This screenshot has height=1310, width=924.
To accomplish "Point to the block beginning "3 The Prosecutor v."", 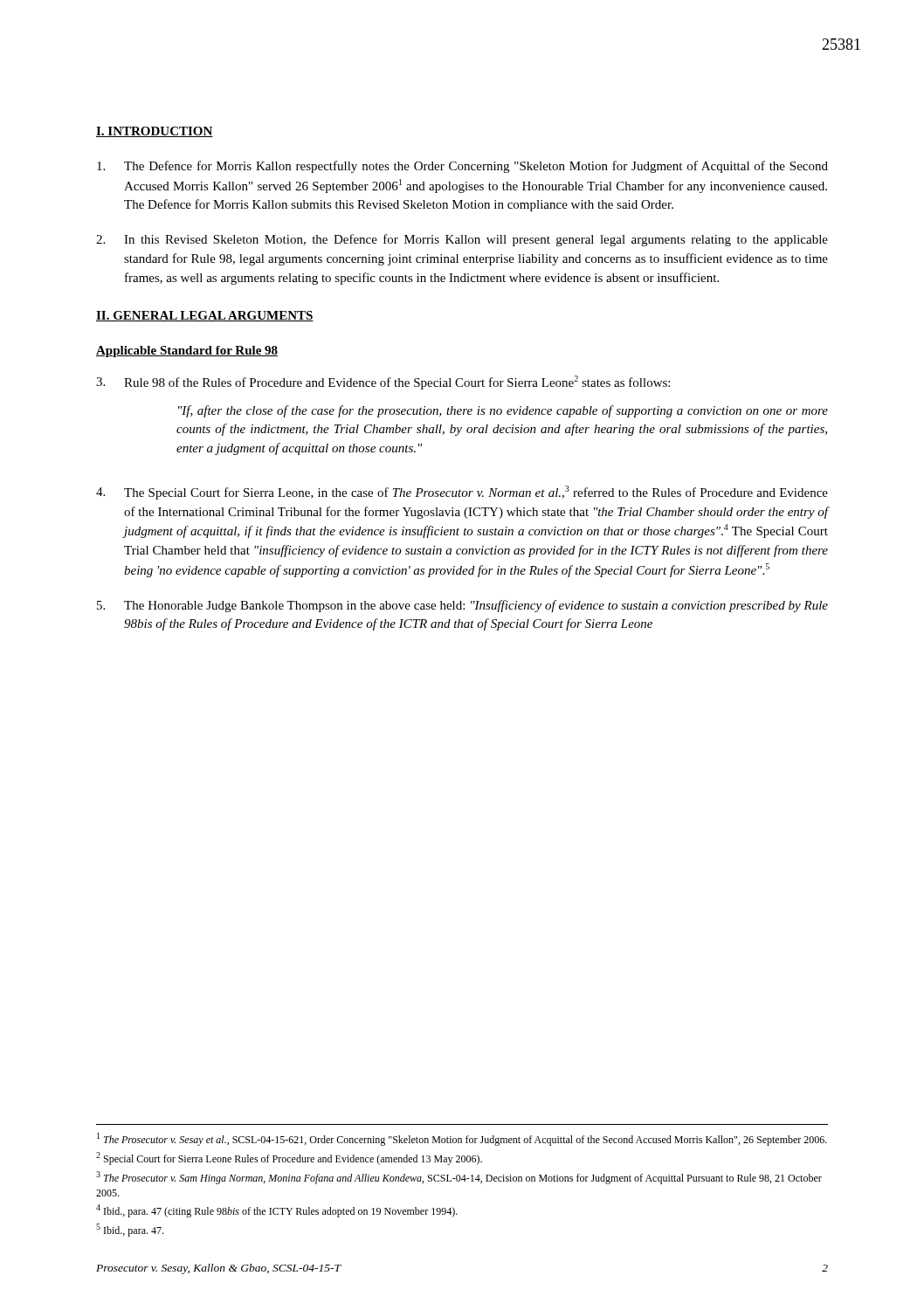I will [x=459, y=1184].
